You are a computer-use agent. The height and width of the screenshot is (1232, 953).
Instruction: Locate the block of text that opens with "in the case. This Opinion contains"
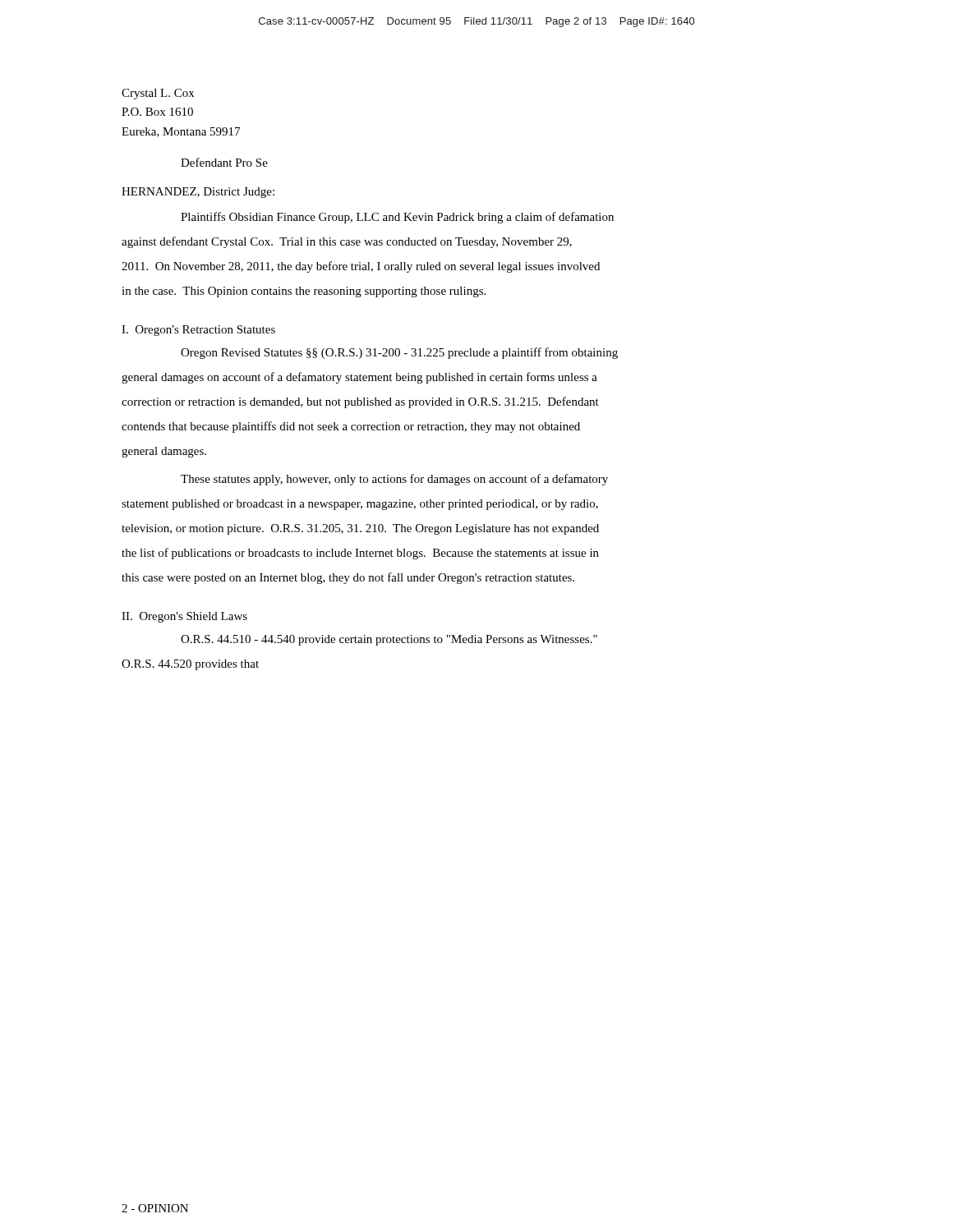[304, 291]
